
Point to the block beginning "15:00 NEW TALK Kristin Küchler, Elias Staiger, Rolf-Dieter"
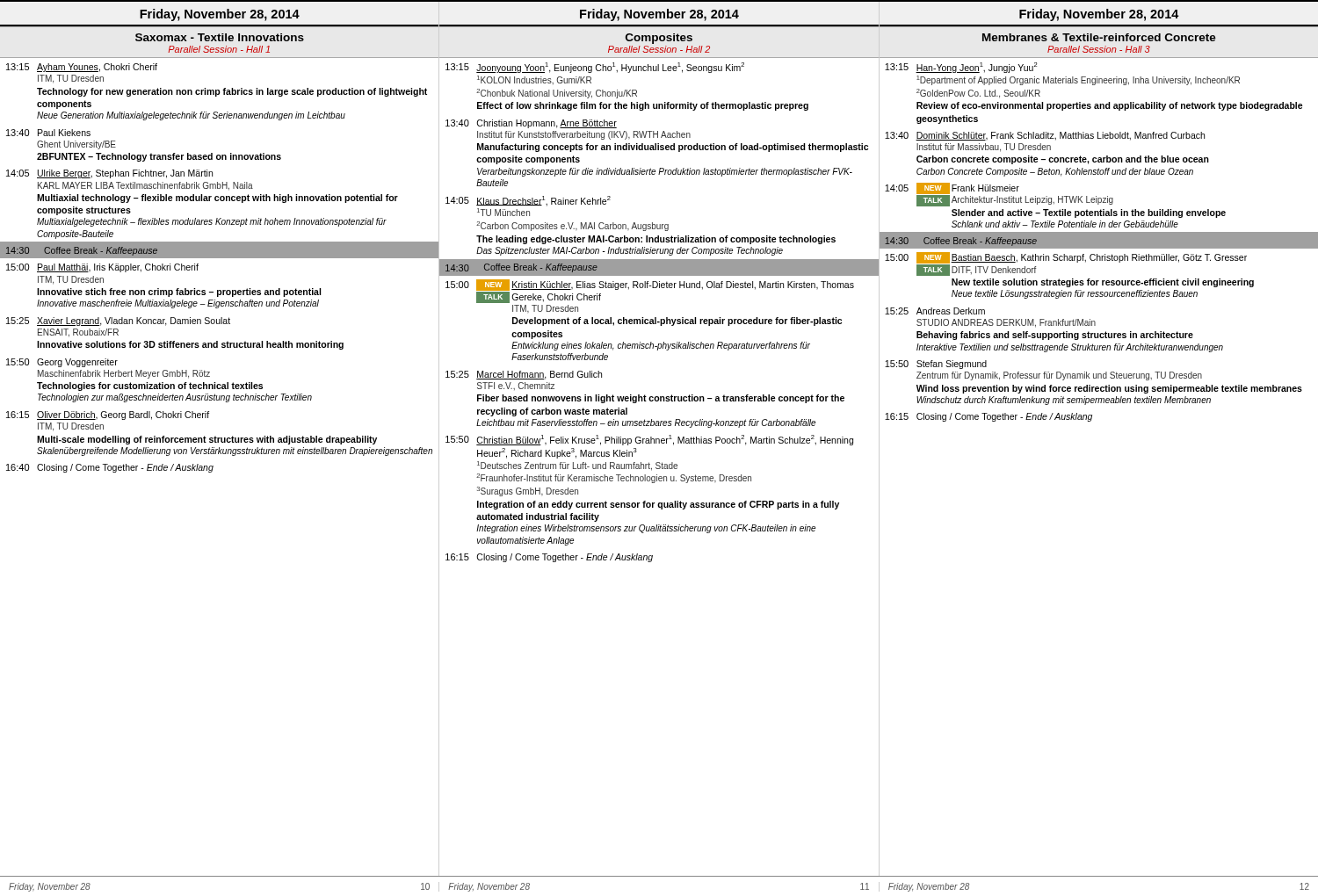coord(659,321)
